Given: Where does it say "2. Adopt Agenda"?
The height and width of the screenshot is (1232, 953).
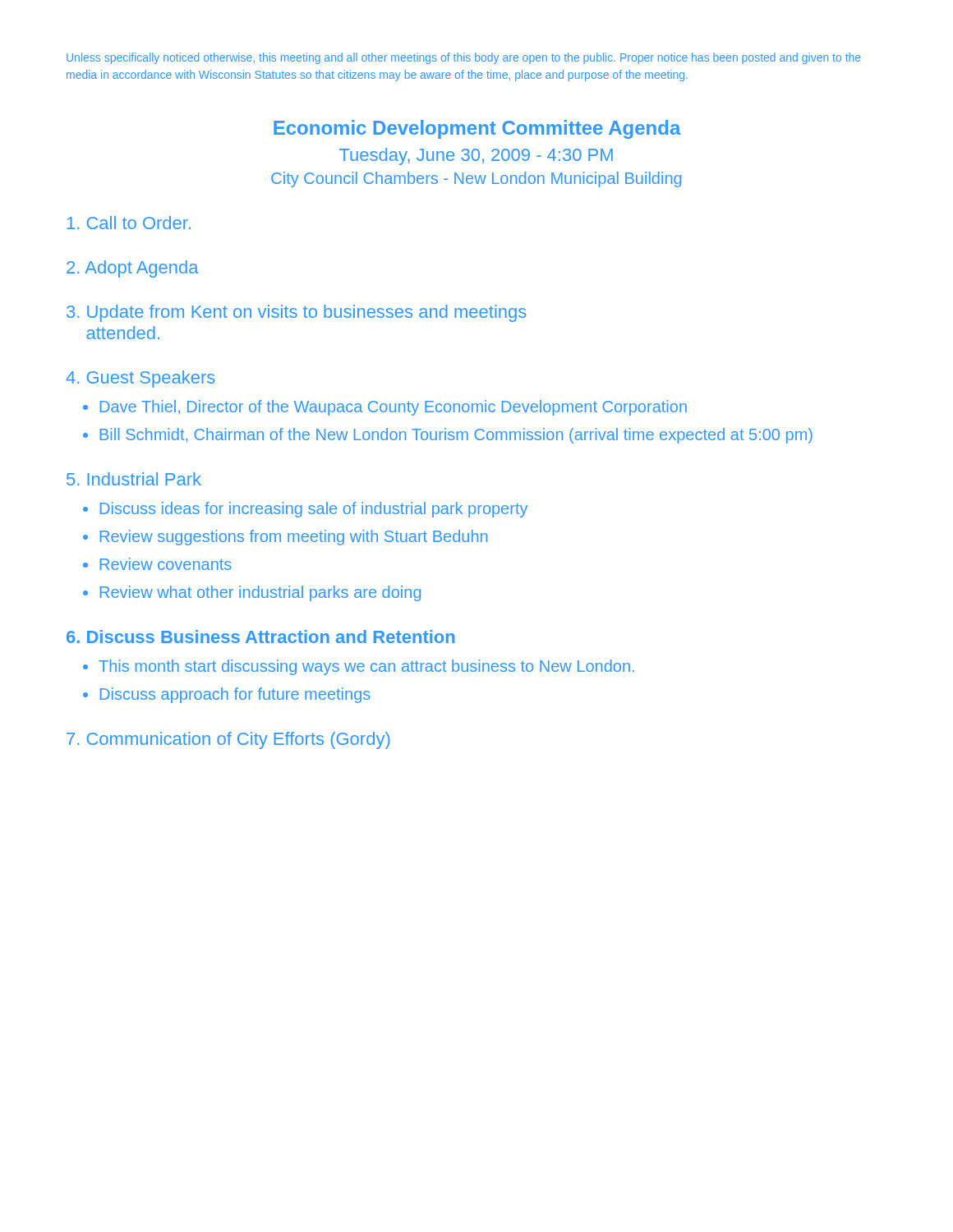Looking at the screenshot, I should pos(133,269).
